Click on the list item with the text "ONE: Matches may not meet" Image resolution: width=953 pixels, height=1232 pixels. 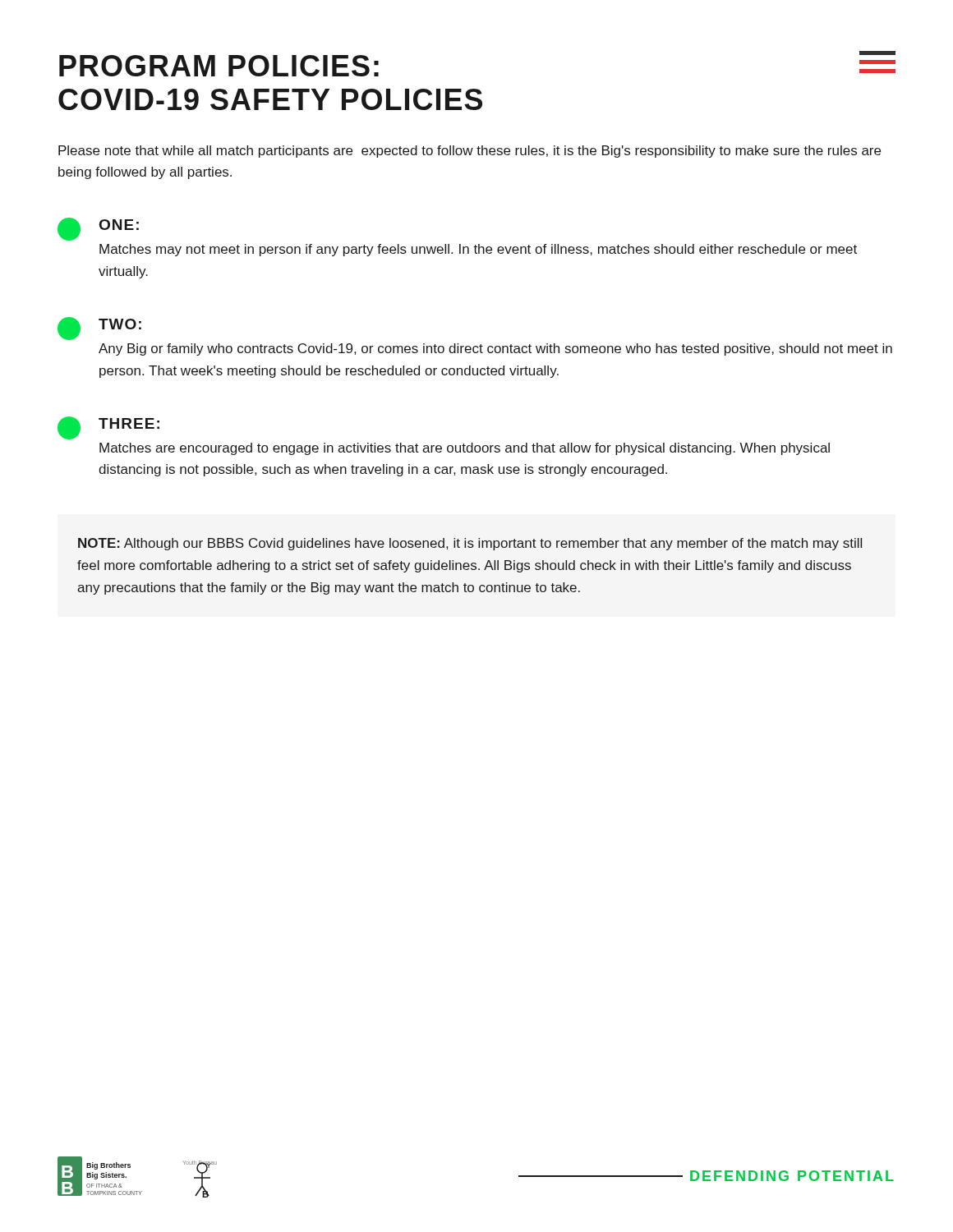pyautogui.click(x=476, y=249)
